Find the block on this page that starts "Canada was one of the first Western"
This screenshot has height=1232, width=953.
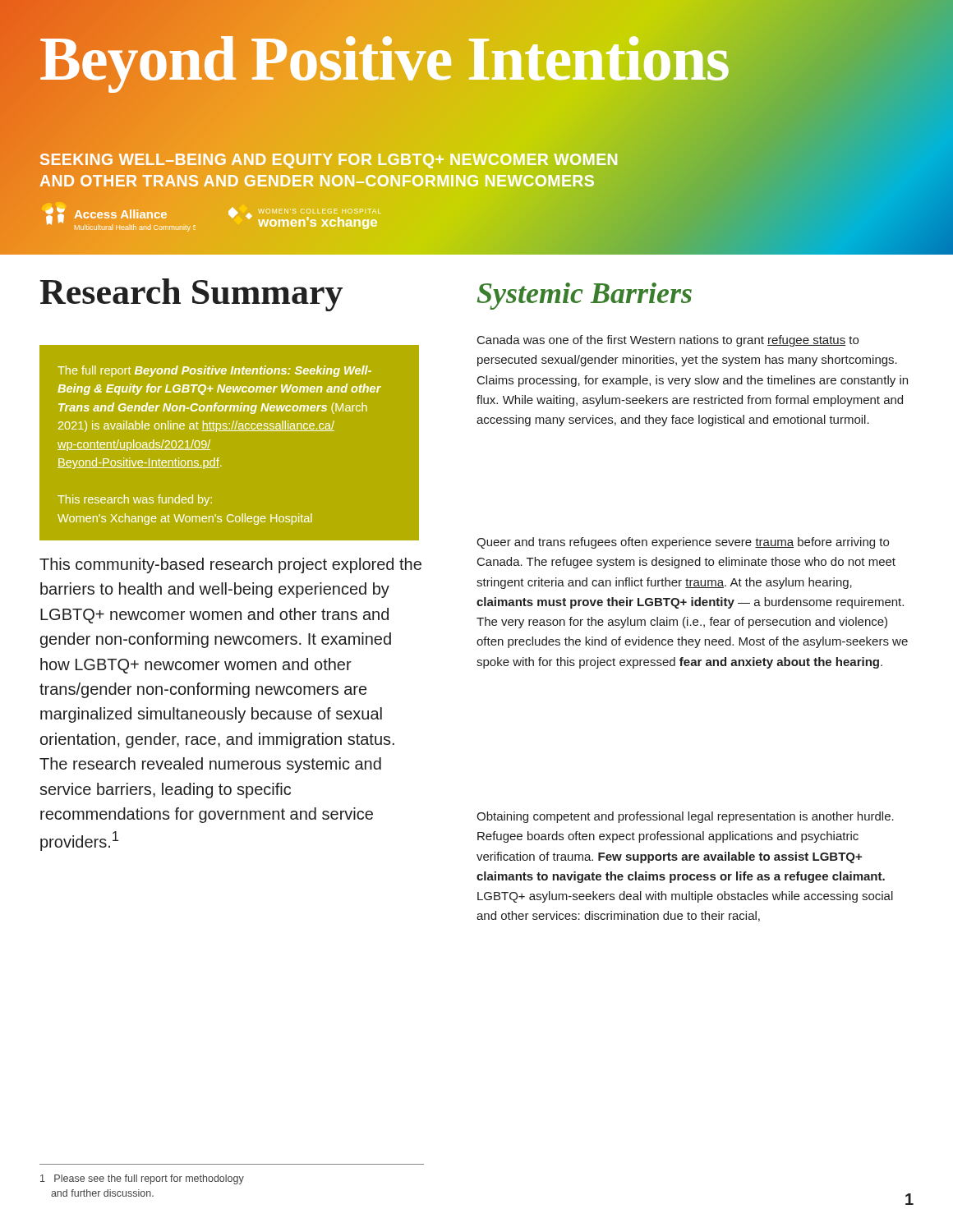click(693, 380)
